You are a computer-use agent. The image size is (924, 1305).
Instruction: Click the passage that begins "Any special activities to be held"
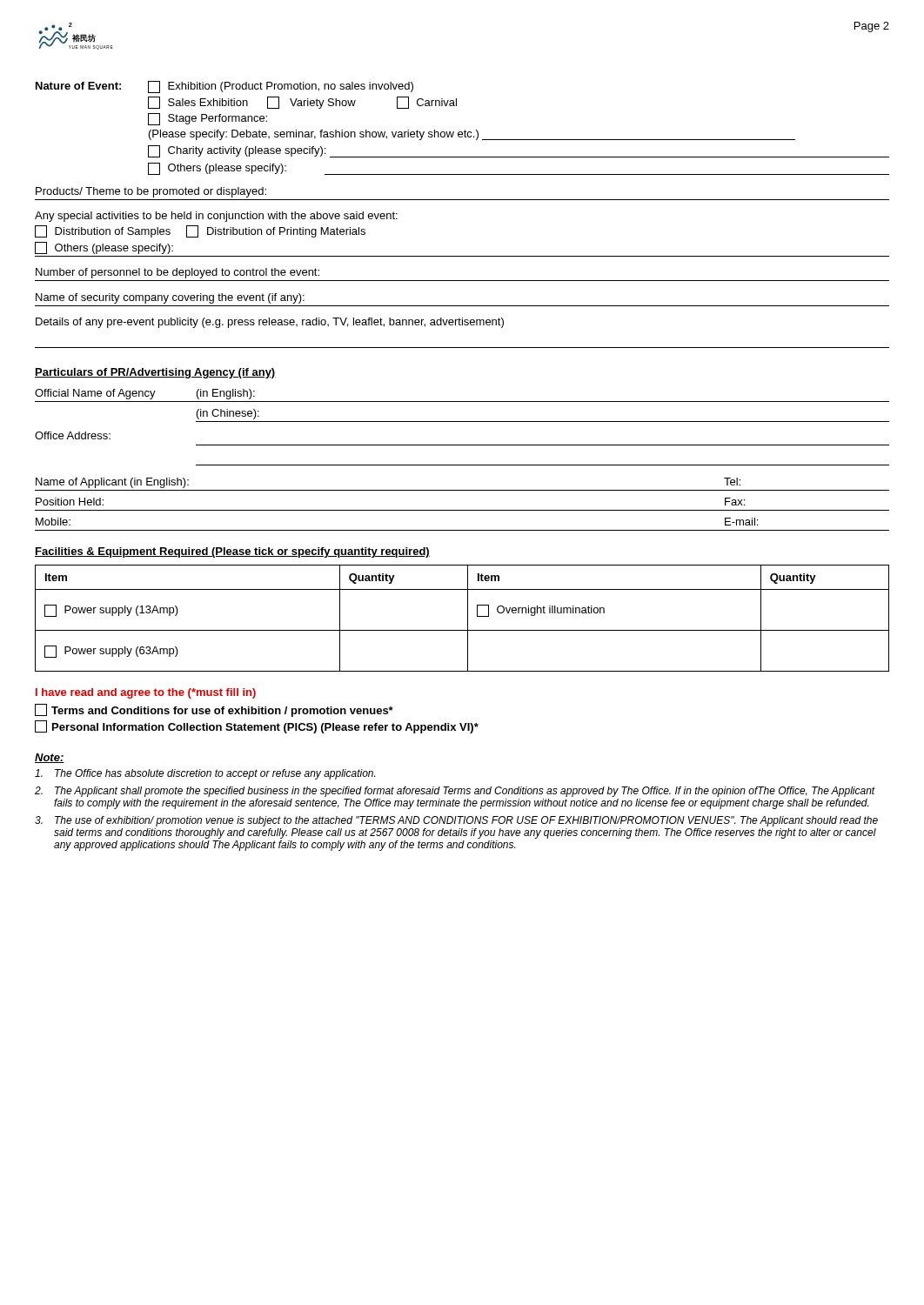[x=216, y=217]
